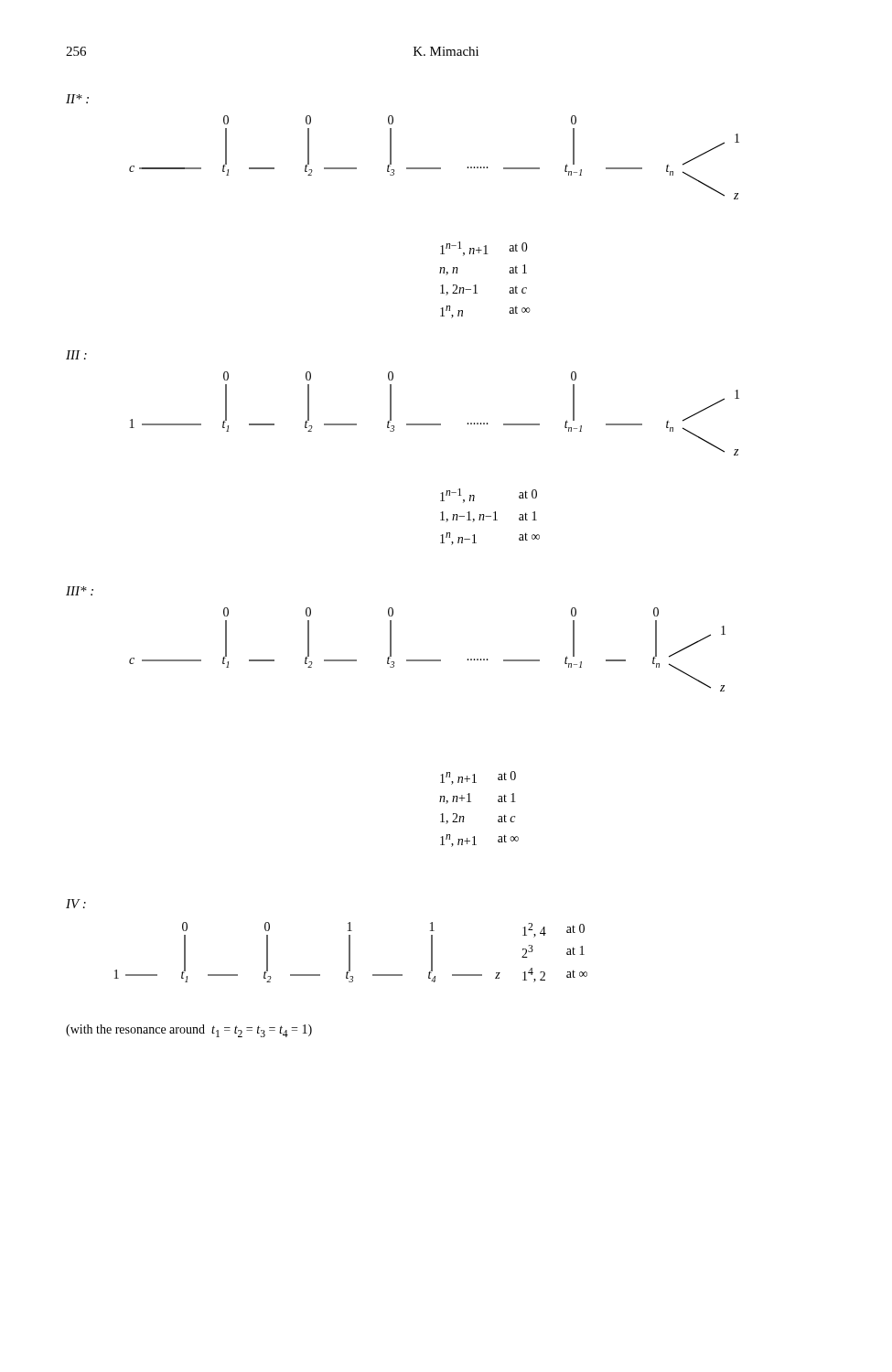Find the block on this page that starts "1n, n+1 at 0 n, n+1"
The width and height of the screenshot is (892, 1372).
point(460,778)
